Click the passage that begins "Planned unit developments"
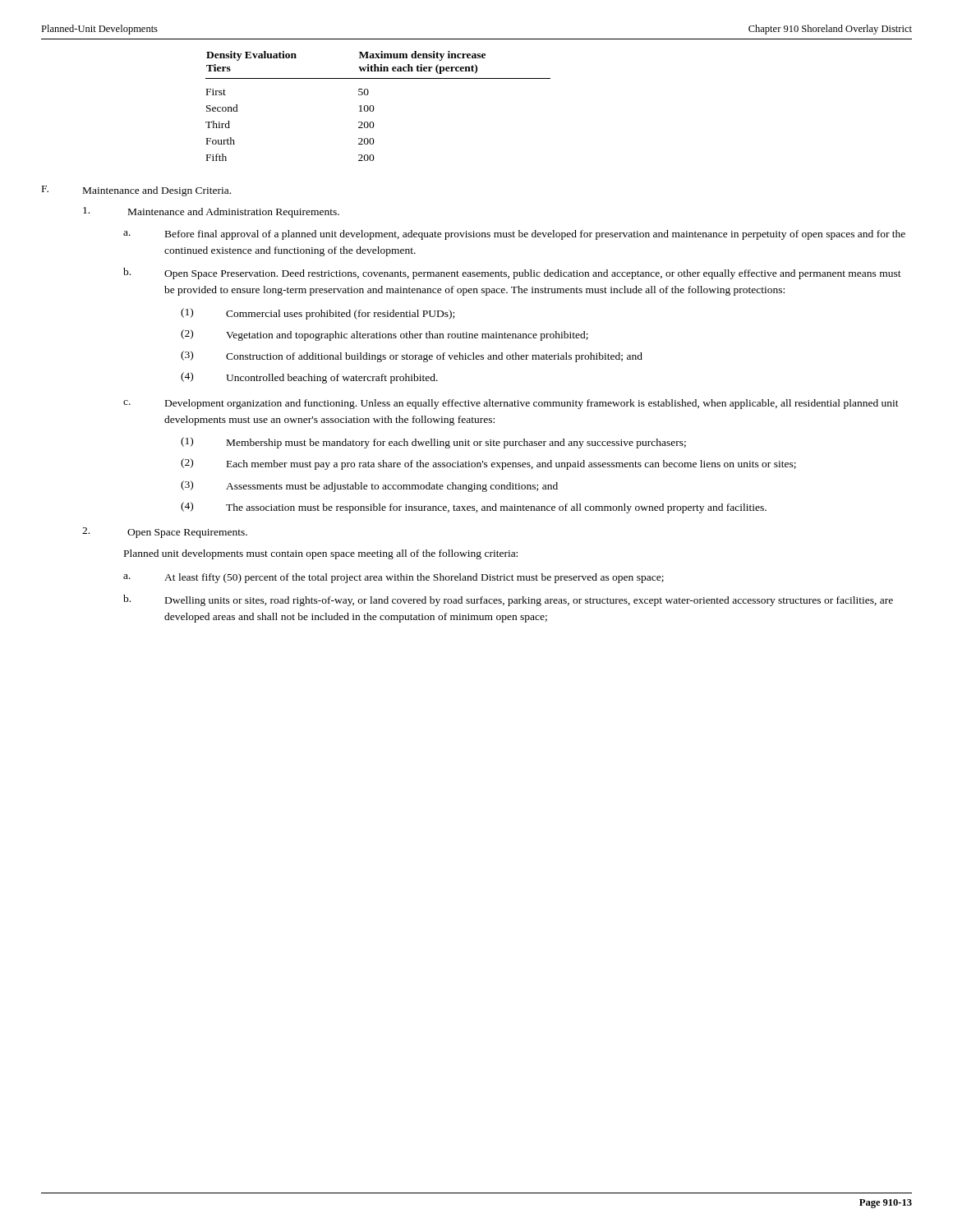This screenshot has height=1232, width=953. point(321,553)
